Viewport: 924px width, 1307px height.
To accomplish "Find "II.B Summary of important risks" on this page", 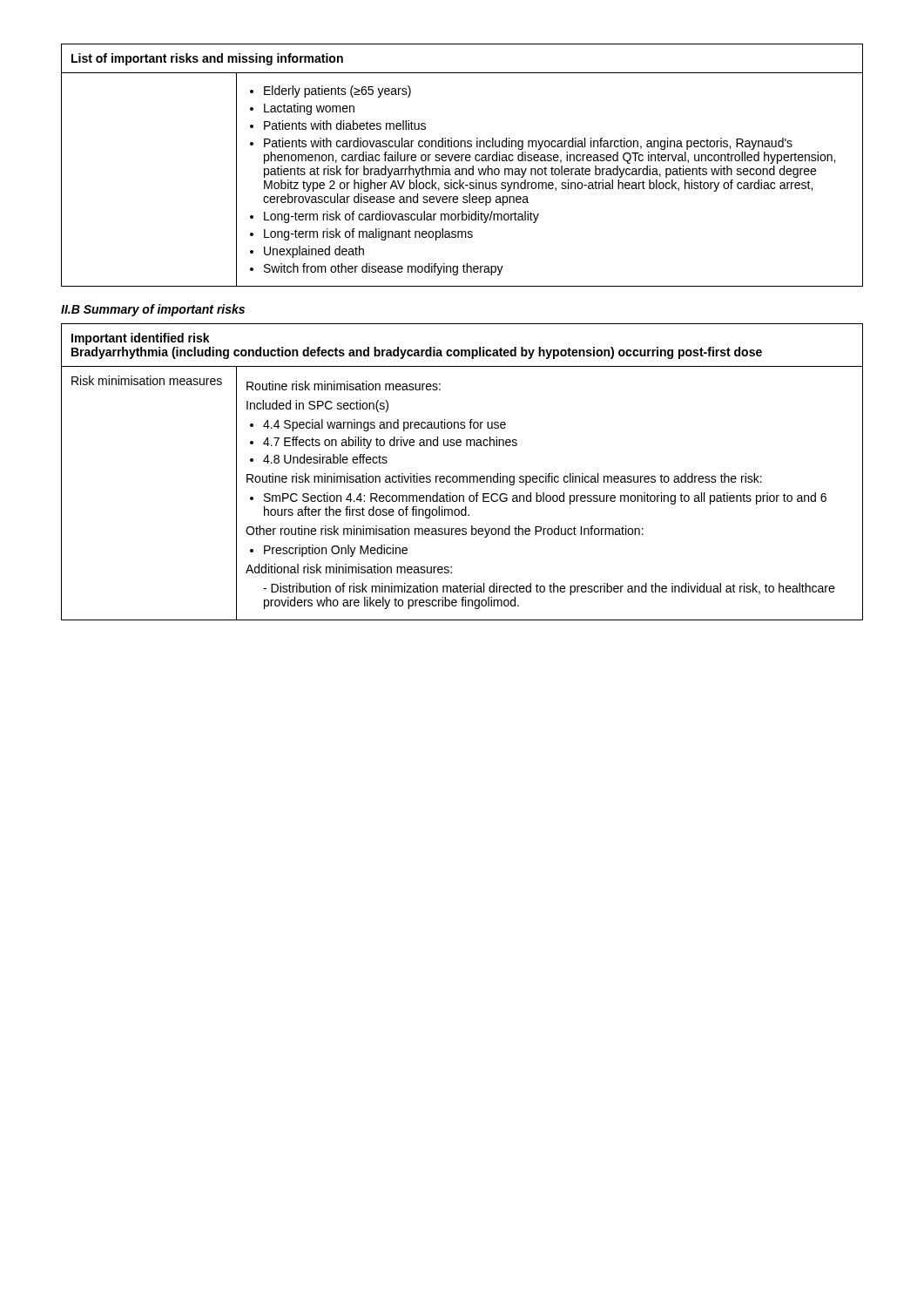I will [x=153, y=309].
